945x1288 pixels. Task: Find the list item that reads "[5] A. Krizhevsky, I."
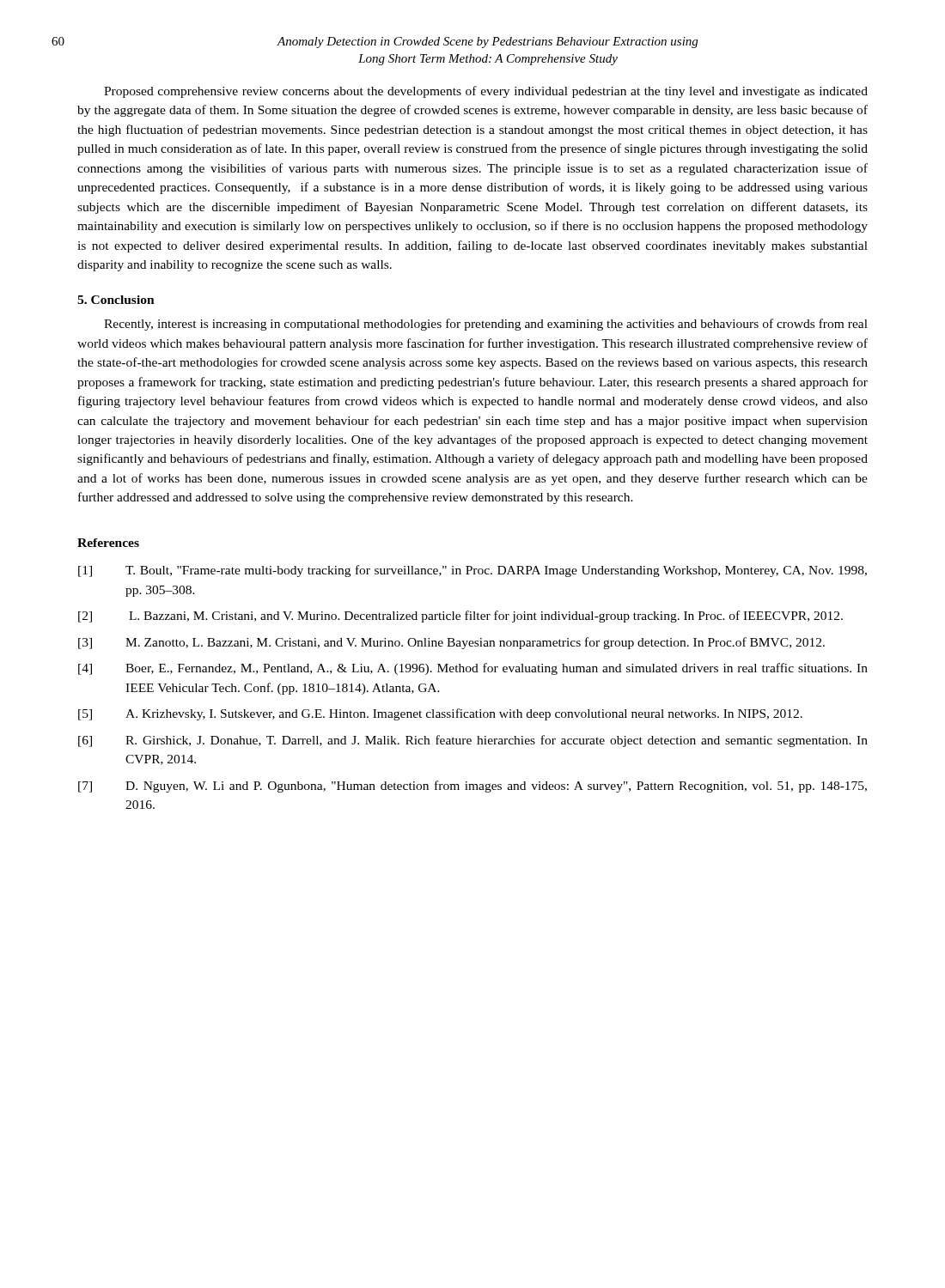coord(472,714)
